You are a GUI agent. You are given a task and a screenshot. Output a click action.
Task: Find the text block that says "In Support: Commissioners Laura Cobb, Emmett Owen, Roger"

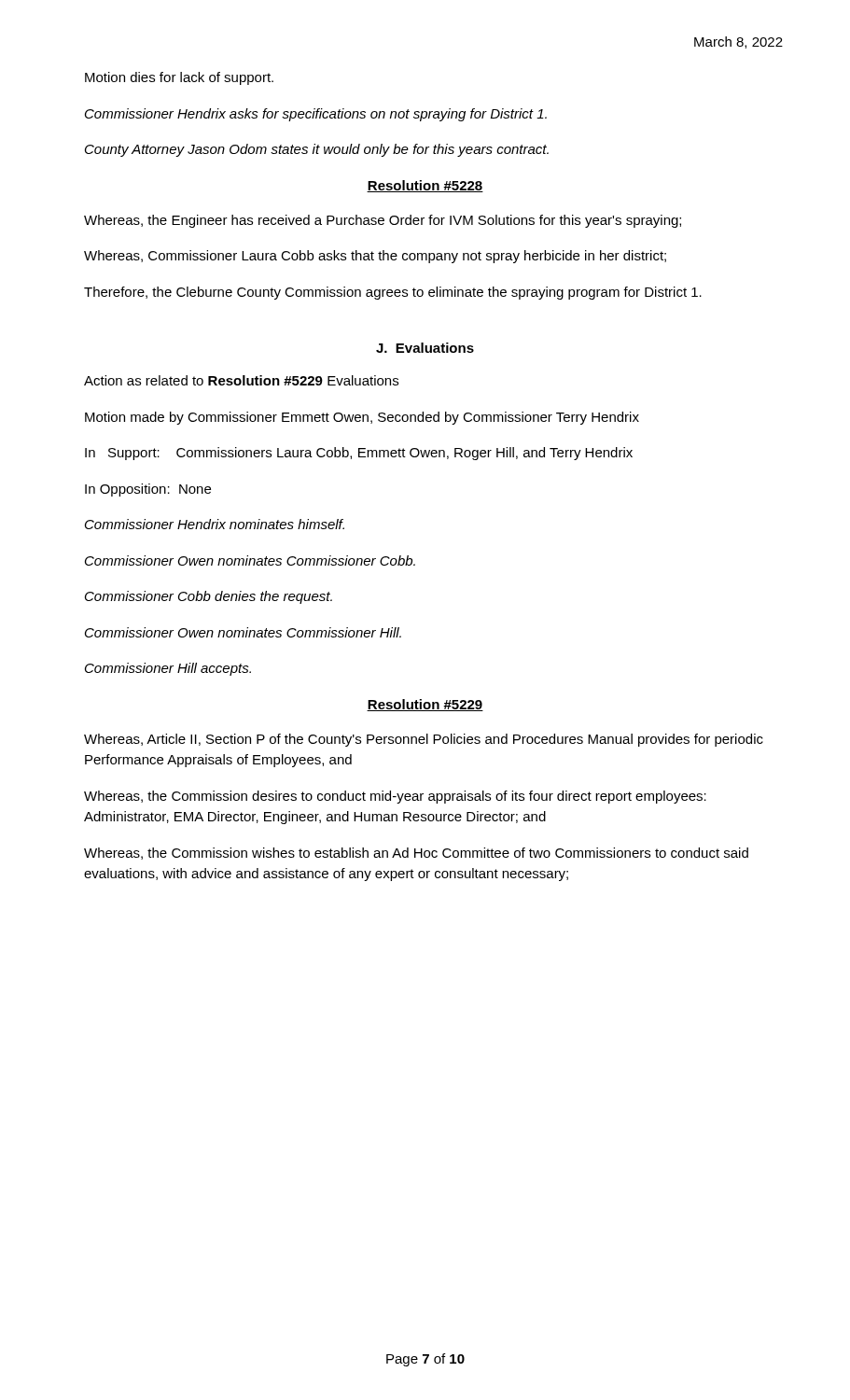(x=425, y=453)
